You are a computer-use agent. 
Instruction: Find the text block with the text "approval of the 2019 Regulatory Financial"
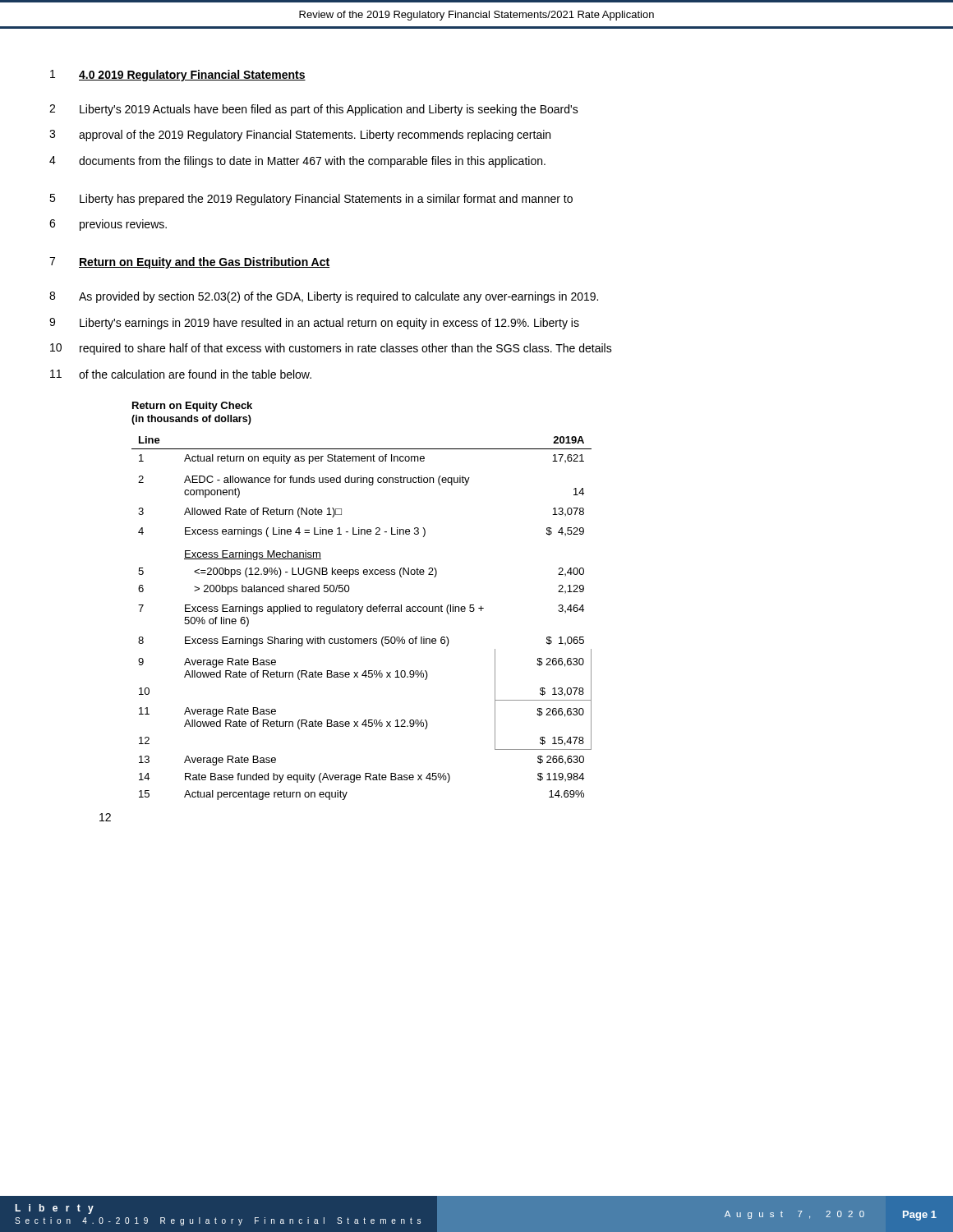[315, 135]
